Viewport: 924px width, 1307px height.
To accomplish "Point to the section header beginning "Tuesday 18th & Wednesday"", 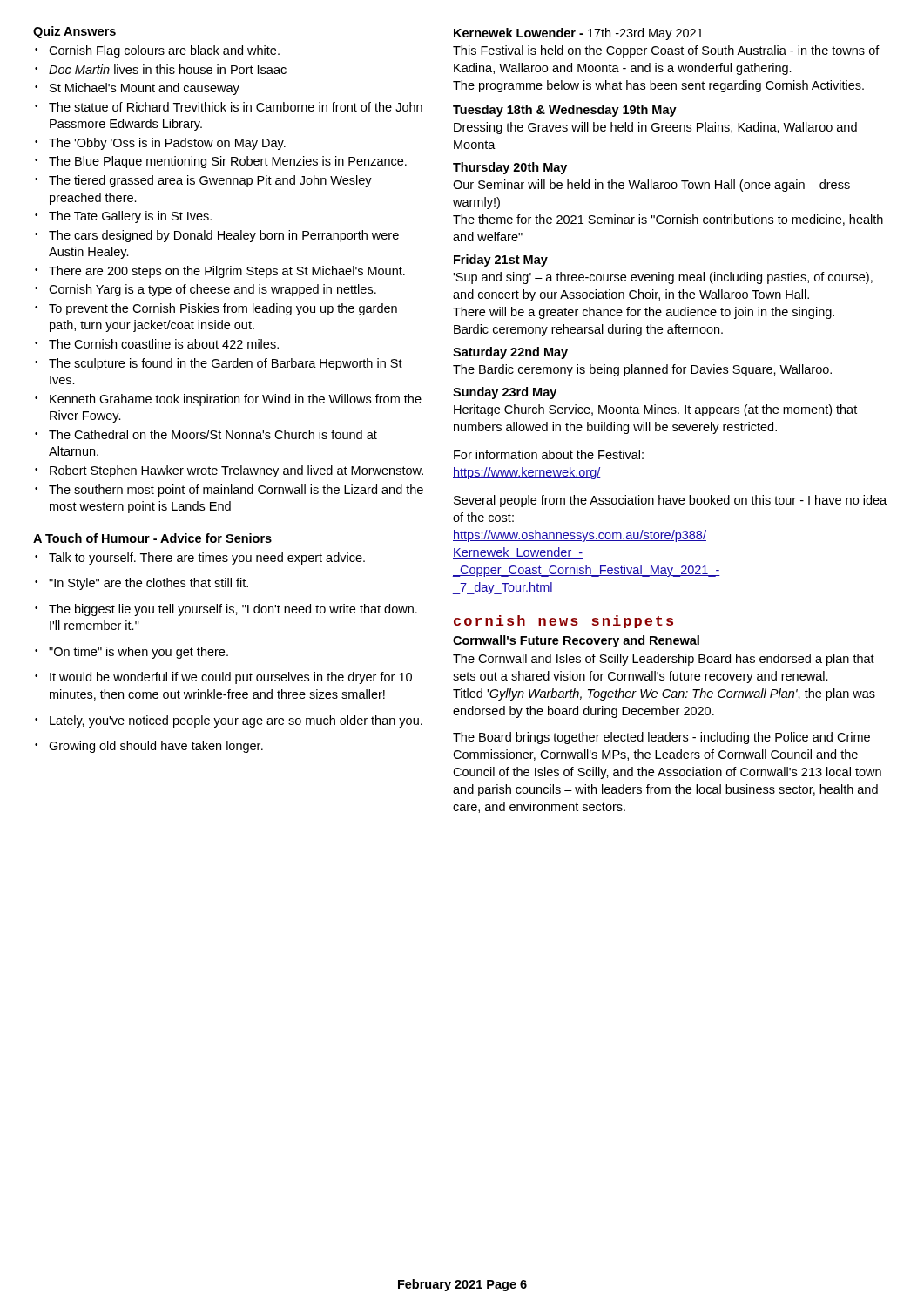I will pos(565,110).
